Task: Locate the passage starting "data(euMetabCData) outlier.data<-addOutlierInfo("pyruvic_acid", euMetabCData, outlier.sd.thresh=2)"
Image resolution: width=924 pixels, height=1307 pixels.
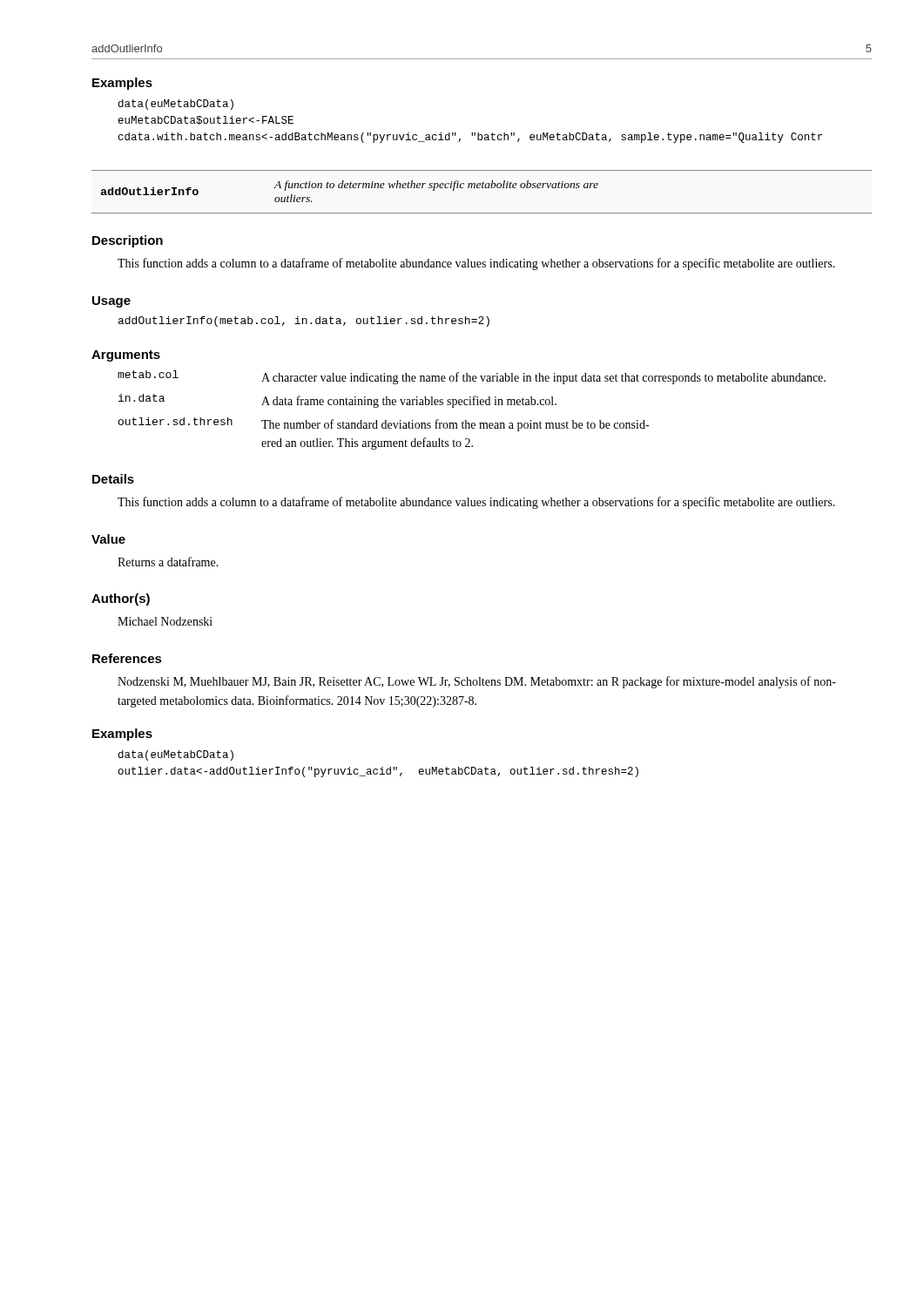Action: coord(379,764)
